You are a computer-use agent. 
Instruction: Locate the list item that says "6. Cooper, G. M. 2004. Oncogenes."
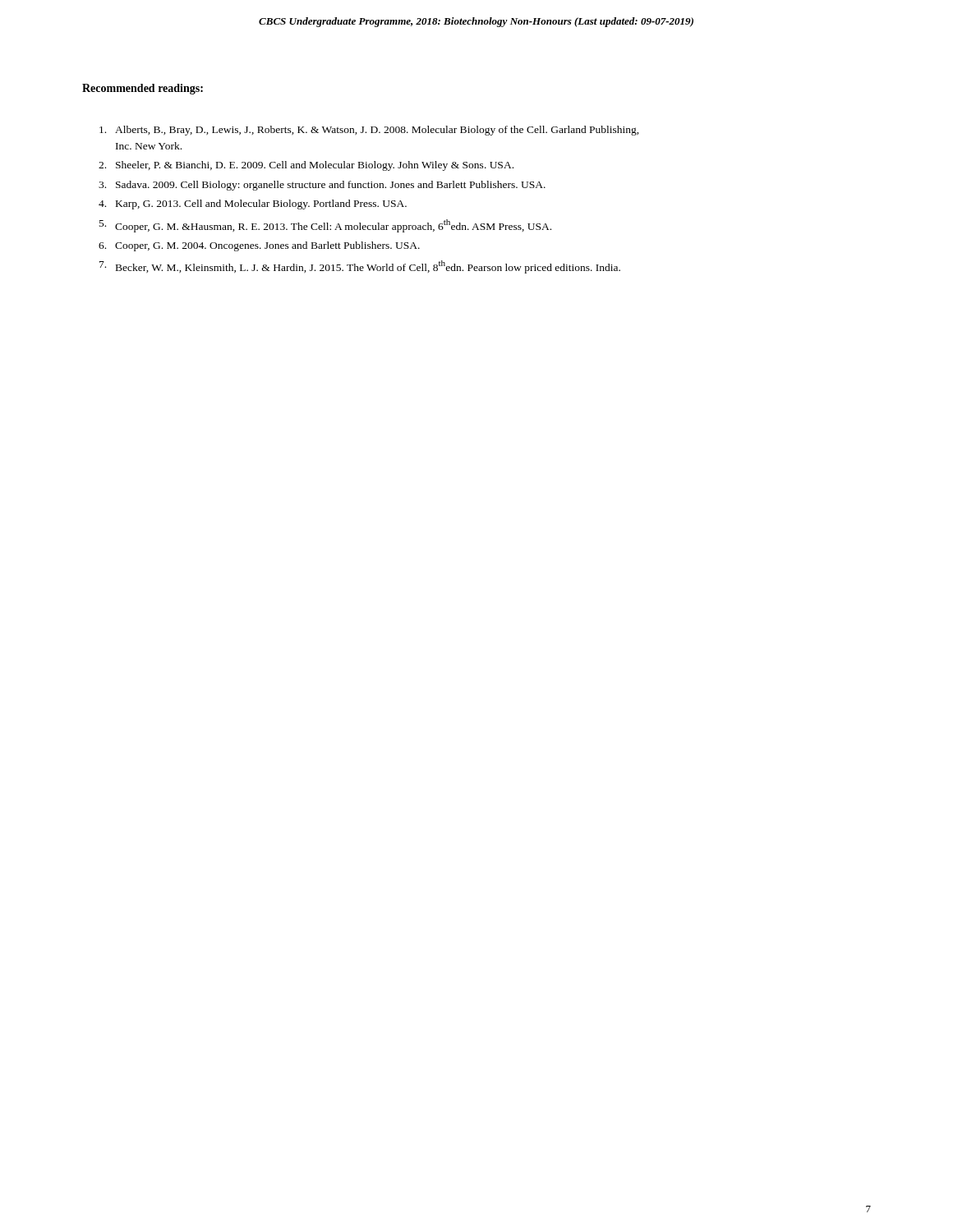259,246
